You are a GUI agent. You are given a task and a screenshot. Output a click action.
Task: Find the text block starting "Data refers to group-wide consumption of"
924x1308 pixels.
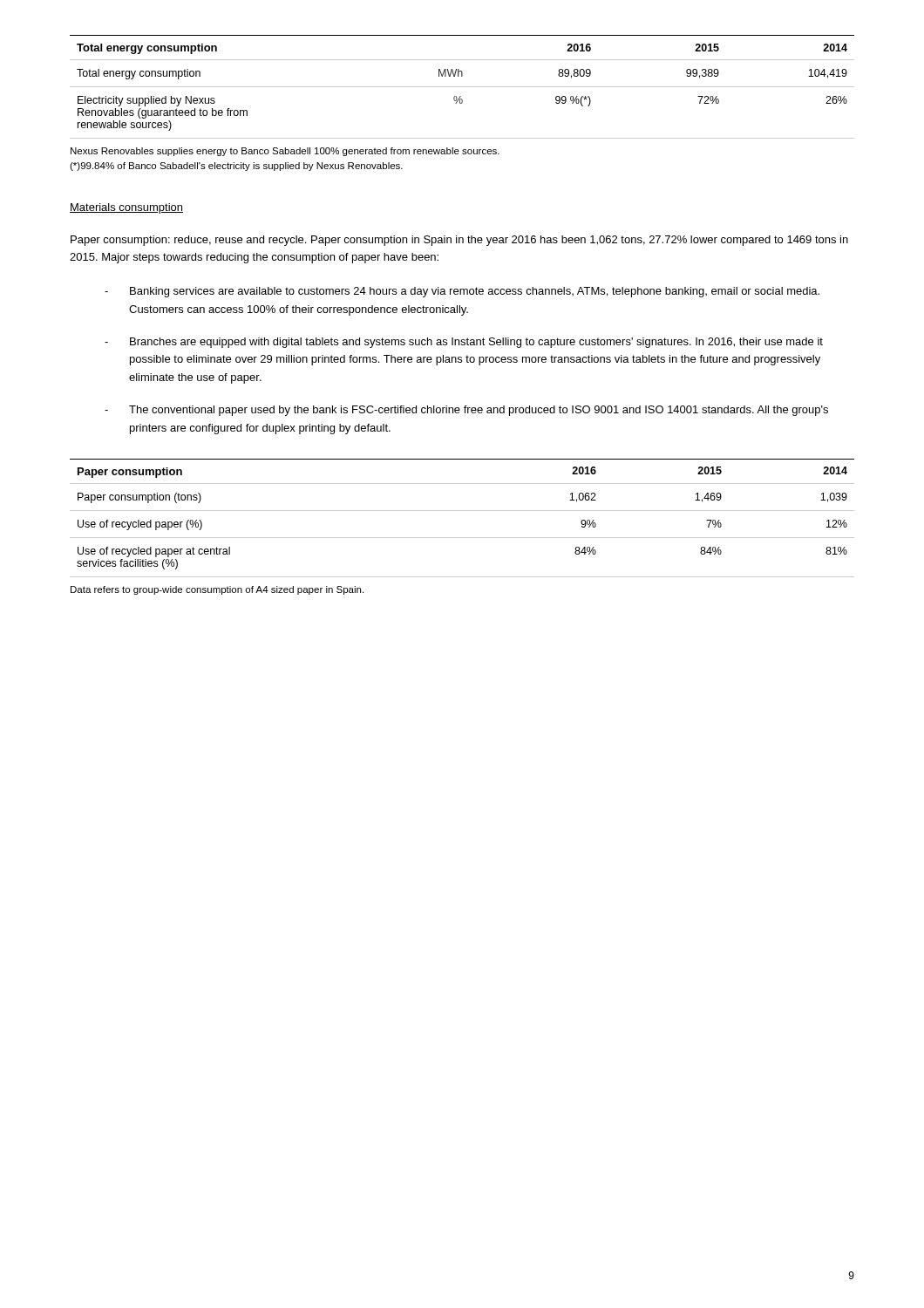click(x=217, y=589)
